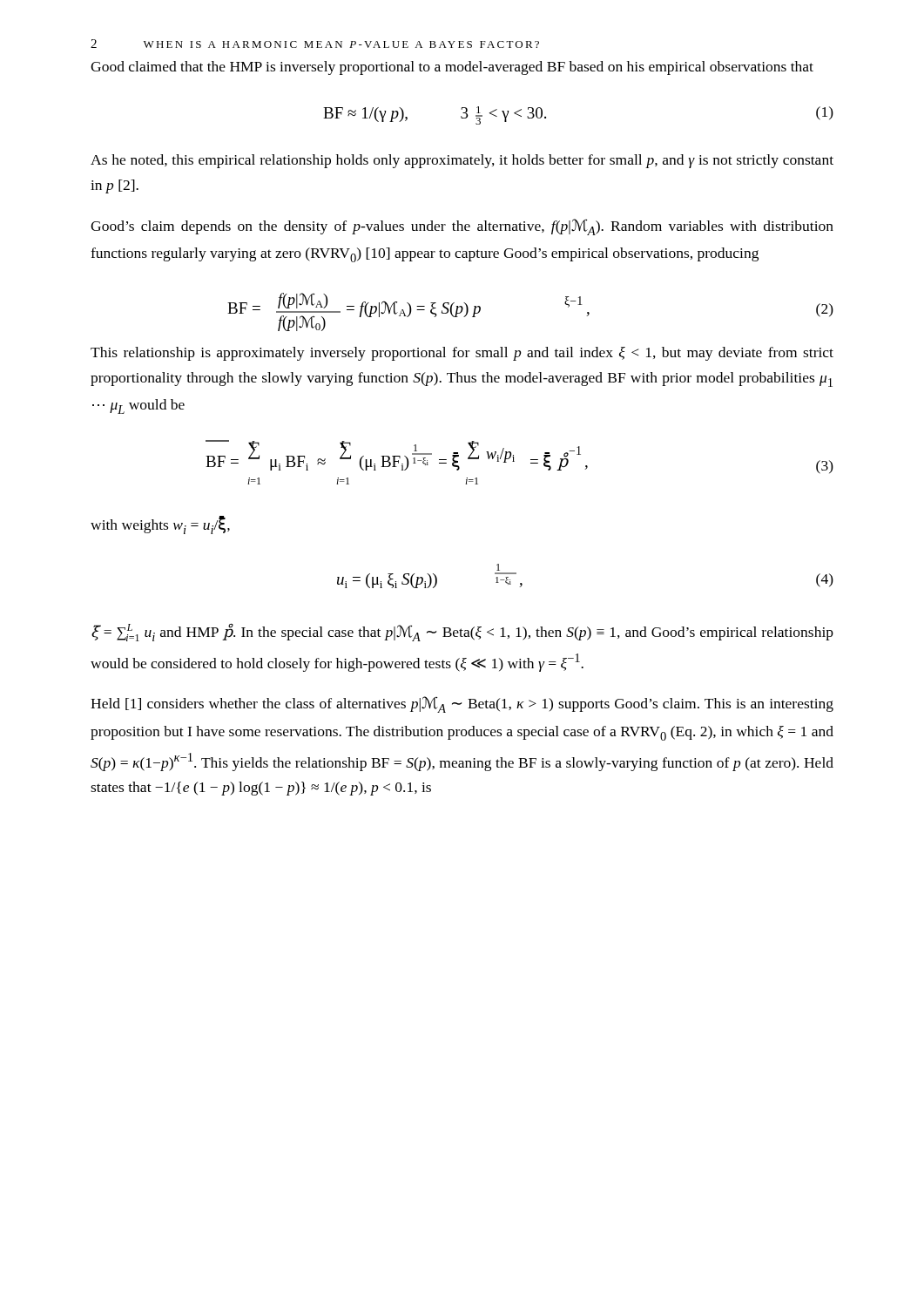Find the text block that says "This relationship is approximately inversely proportional for small"
The height and width of the screenshot is (1307, 924).
click(x=462, y=380)
